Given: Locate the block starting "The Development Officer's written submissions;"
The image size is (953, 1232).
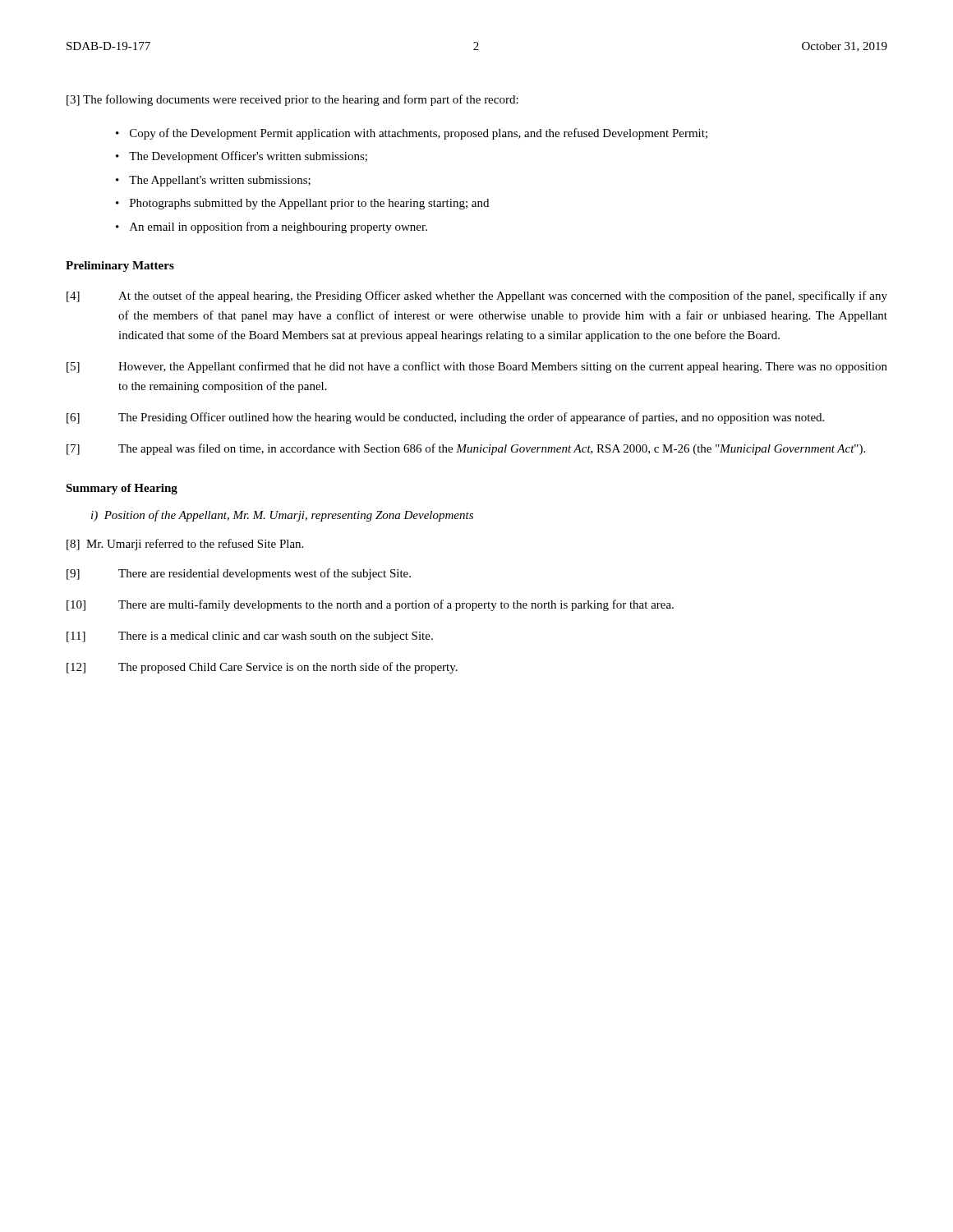Looking at the screenshot, I should (x=249, y=156).
